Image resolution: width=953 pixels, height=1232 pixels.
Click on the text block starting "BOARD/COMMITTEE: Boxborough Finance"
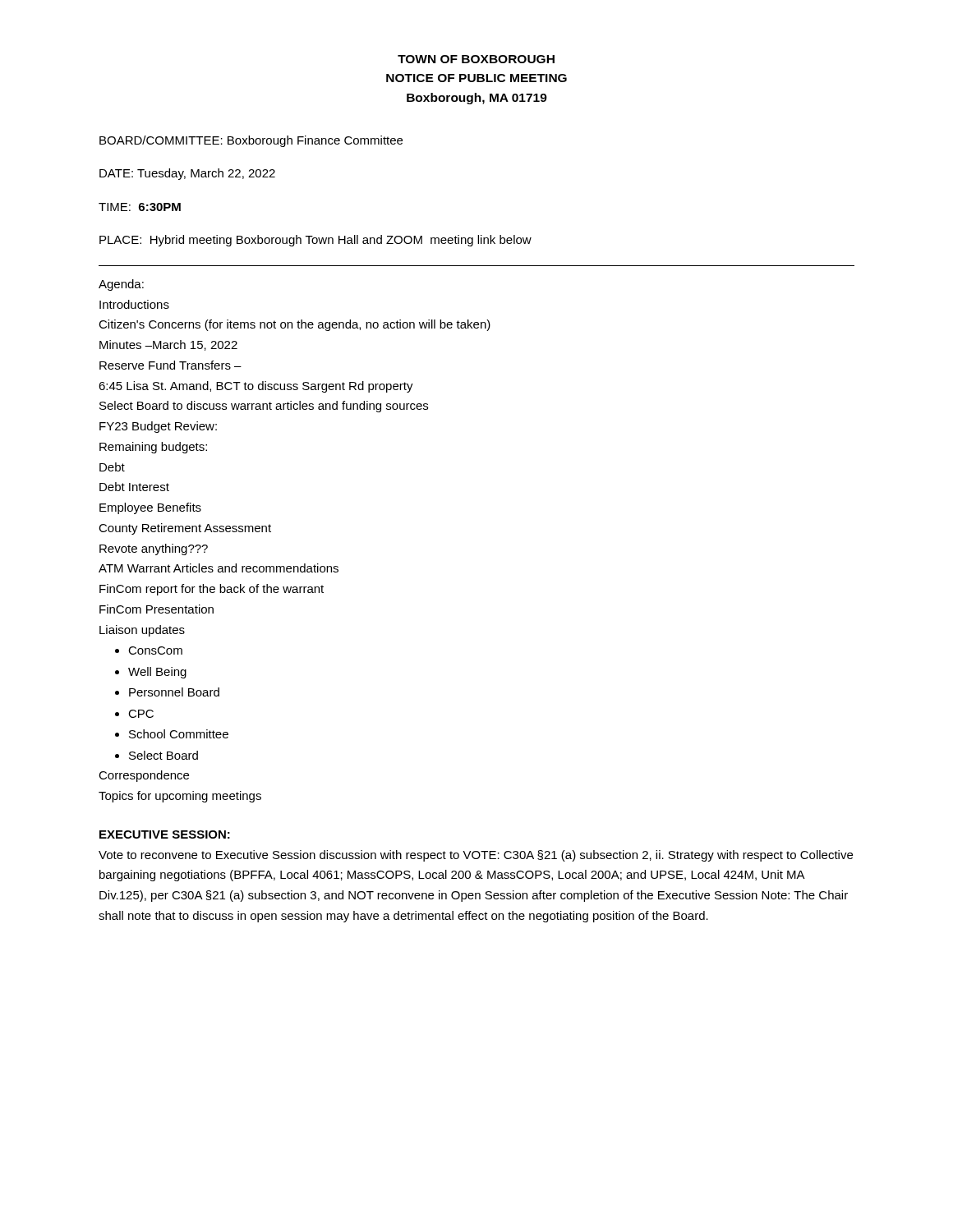tap(251, 141)
